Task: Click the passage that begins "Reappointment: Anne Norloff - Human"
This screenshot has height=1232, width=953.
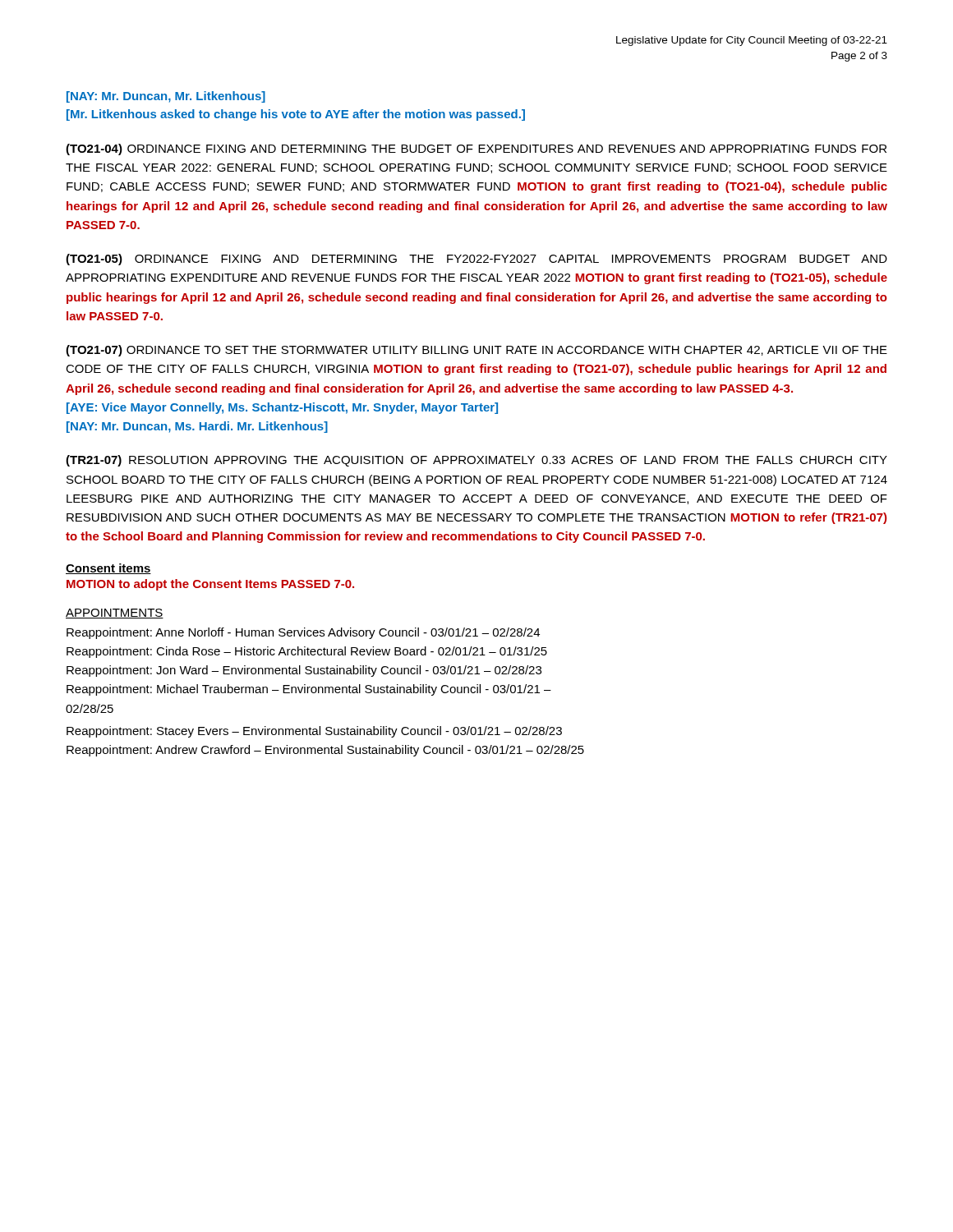Action: click(476, 632)
